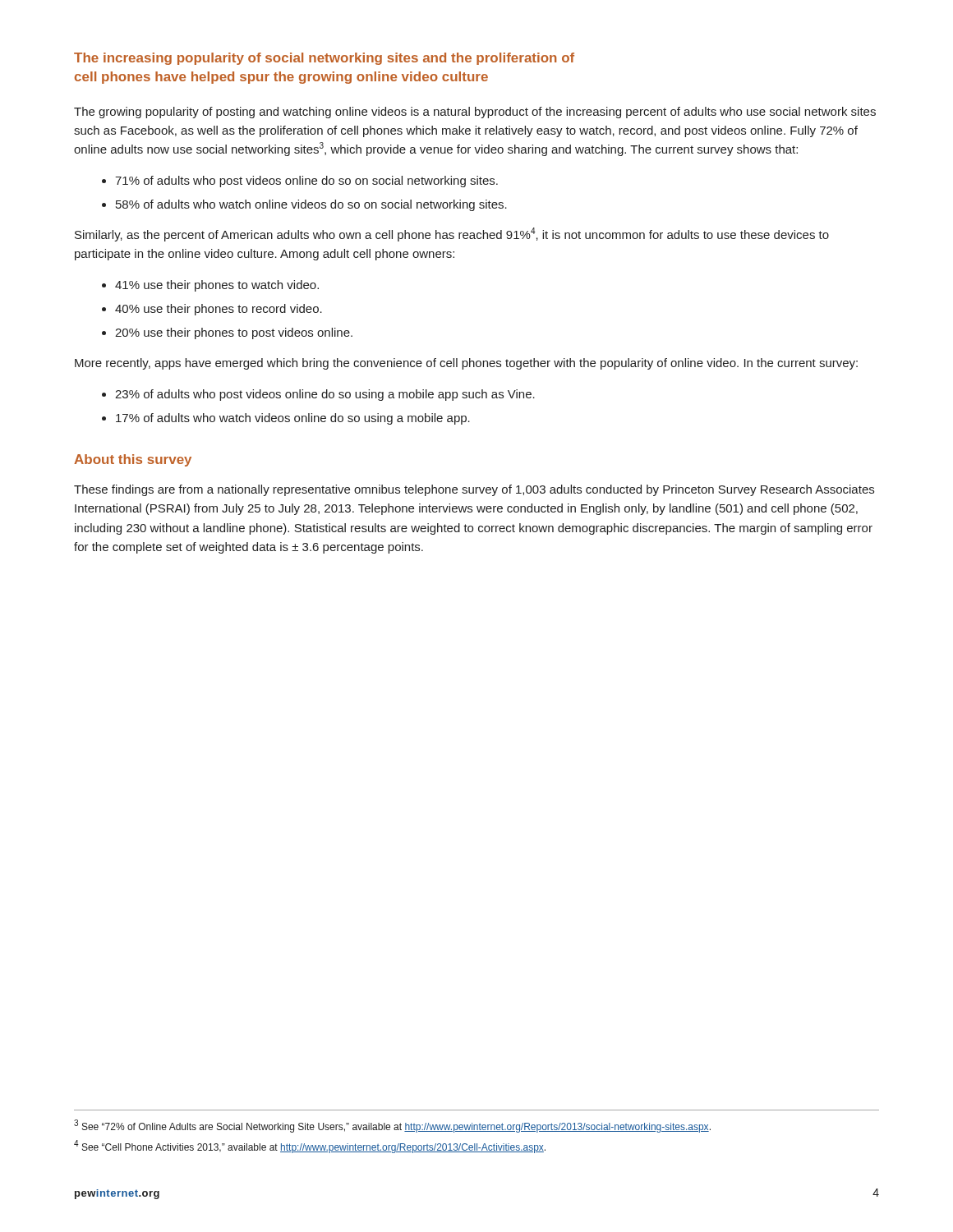953x1232 pixels.
Task: Select the element starting "41% use their phones to watch"
Action: point(217,284)
